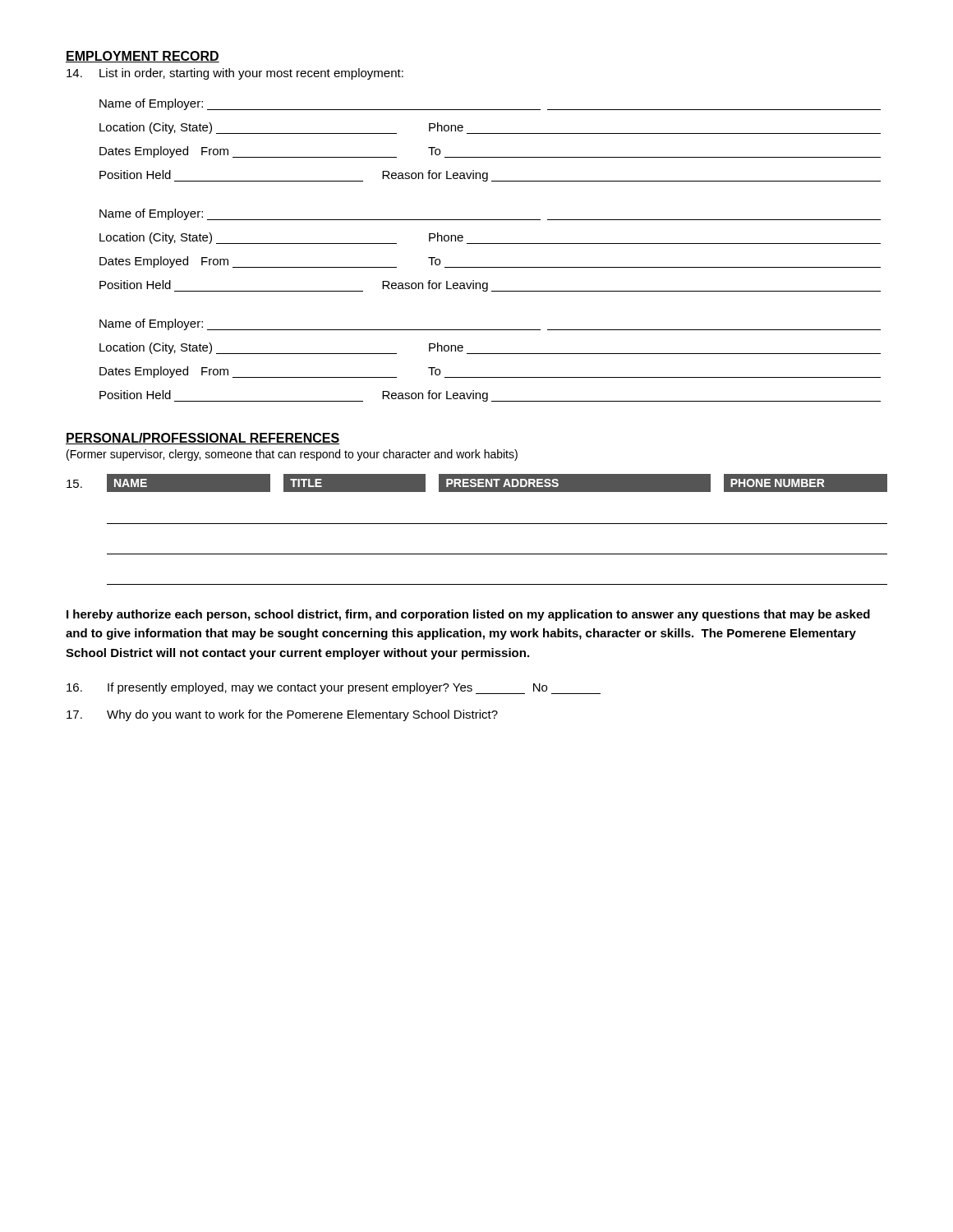
Task: Point to the text block starting "List in order, starting with your most"
Action: point(235,73)
